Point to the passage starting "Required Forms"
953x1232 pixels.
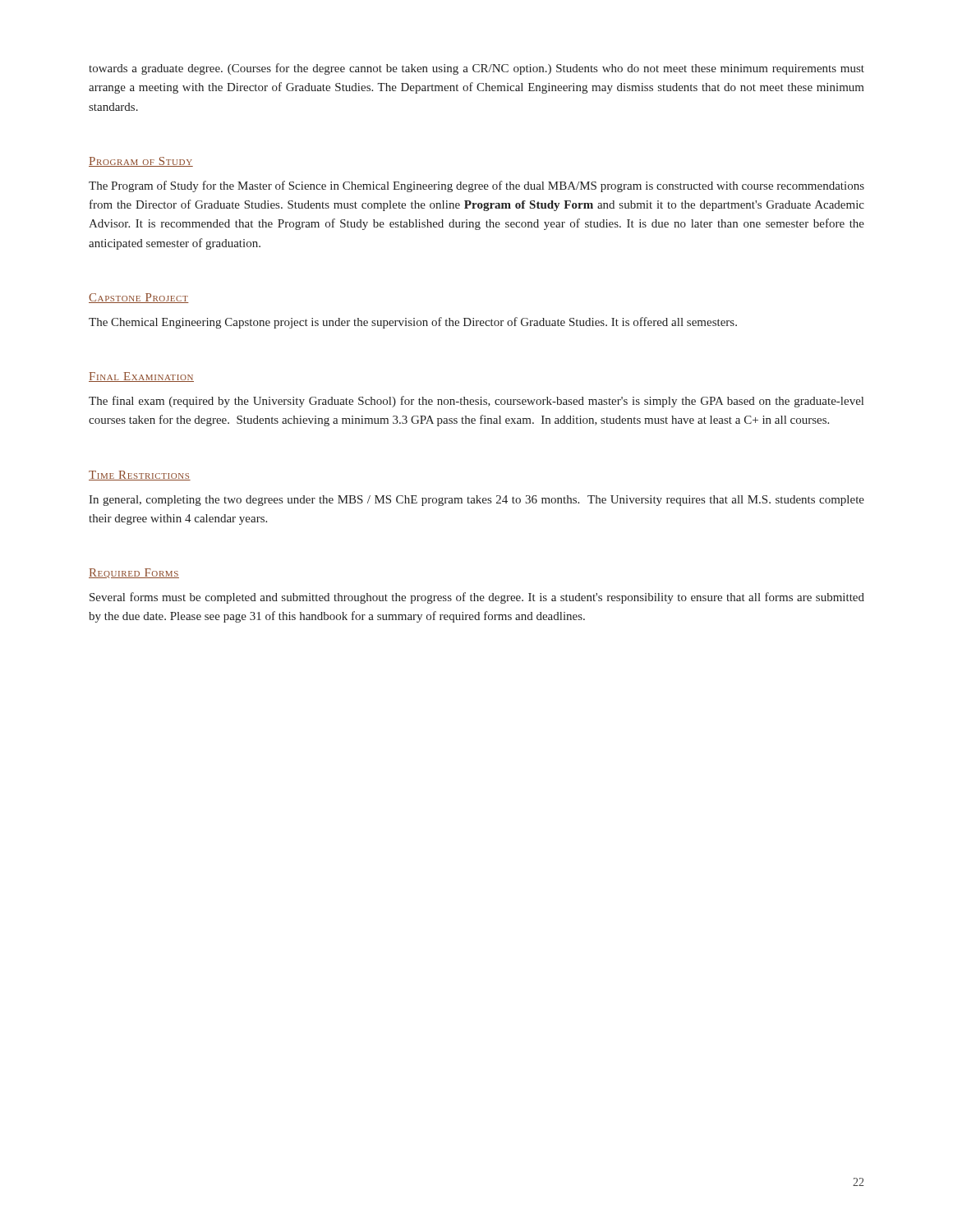coord(134,572)
